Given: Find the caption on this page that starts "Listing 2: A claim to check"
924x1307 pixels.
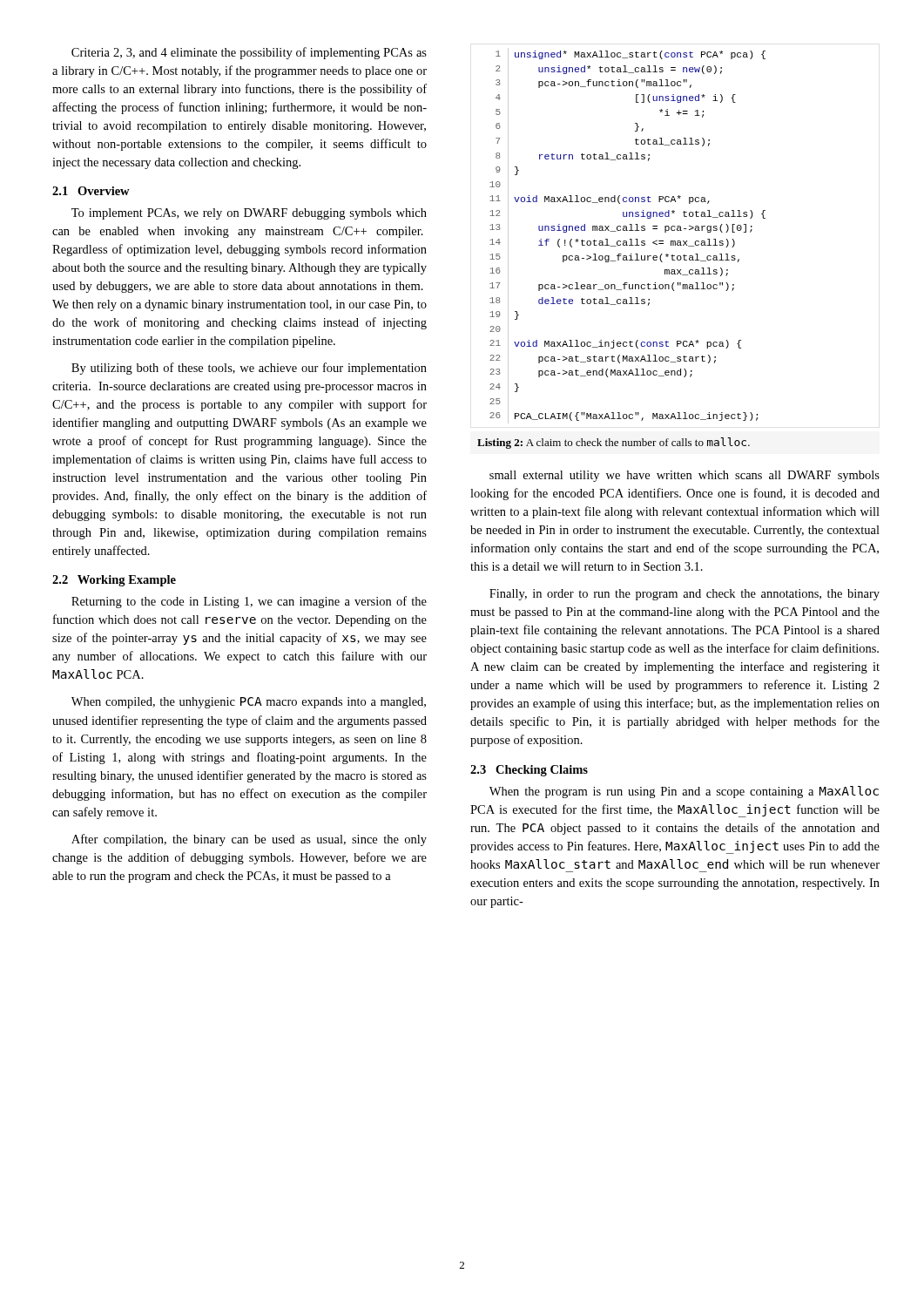Looking at the screenshot, I should pos(614,442).
